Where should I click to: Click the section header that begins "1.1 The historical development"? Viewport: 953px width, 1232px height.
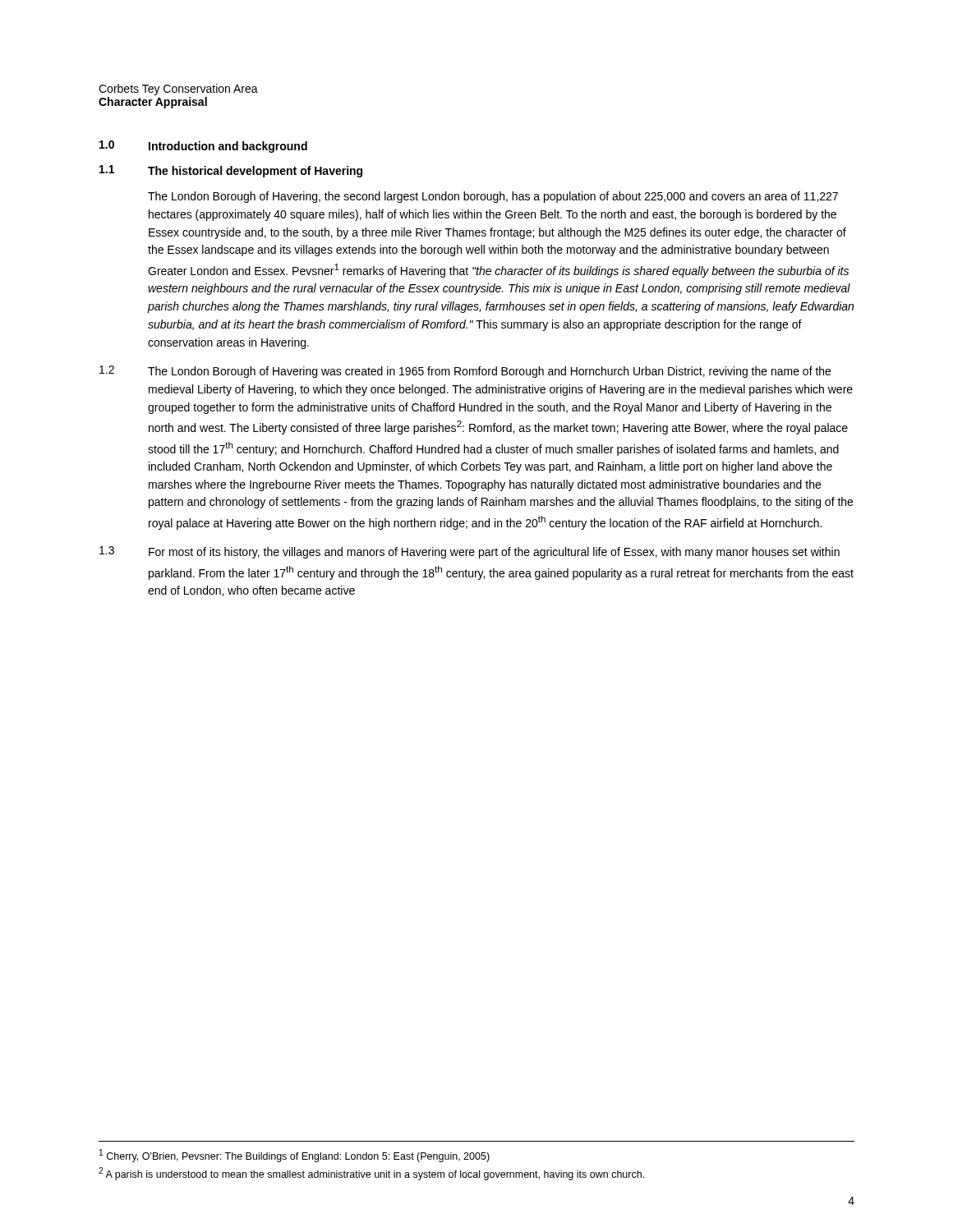click(x=231, y=171)
